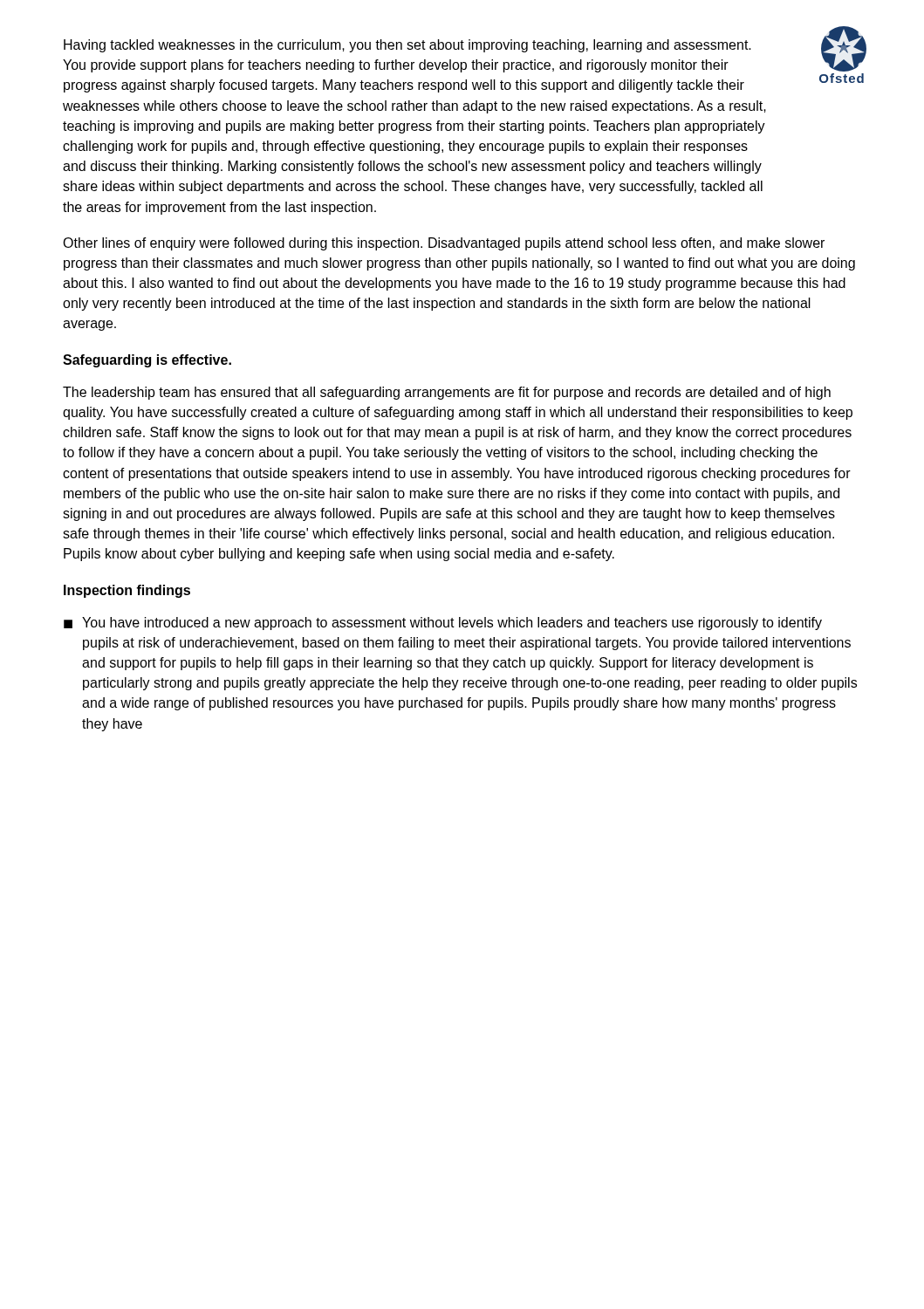
Task: Locate the block starting "The leadership team has ensured that"
Action: [x=458, y=473]
